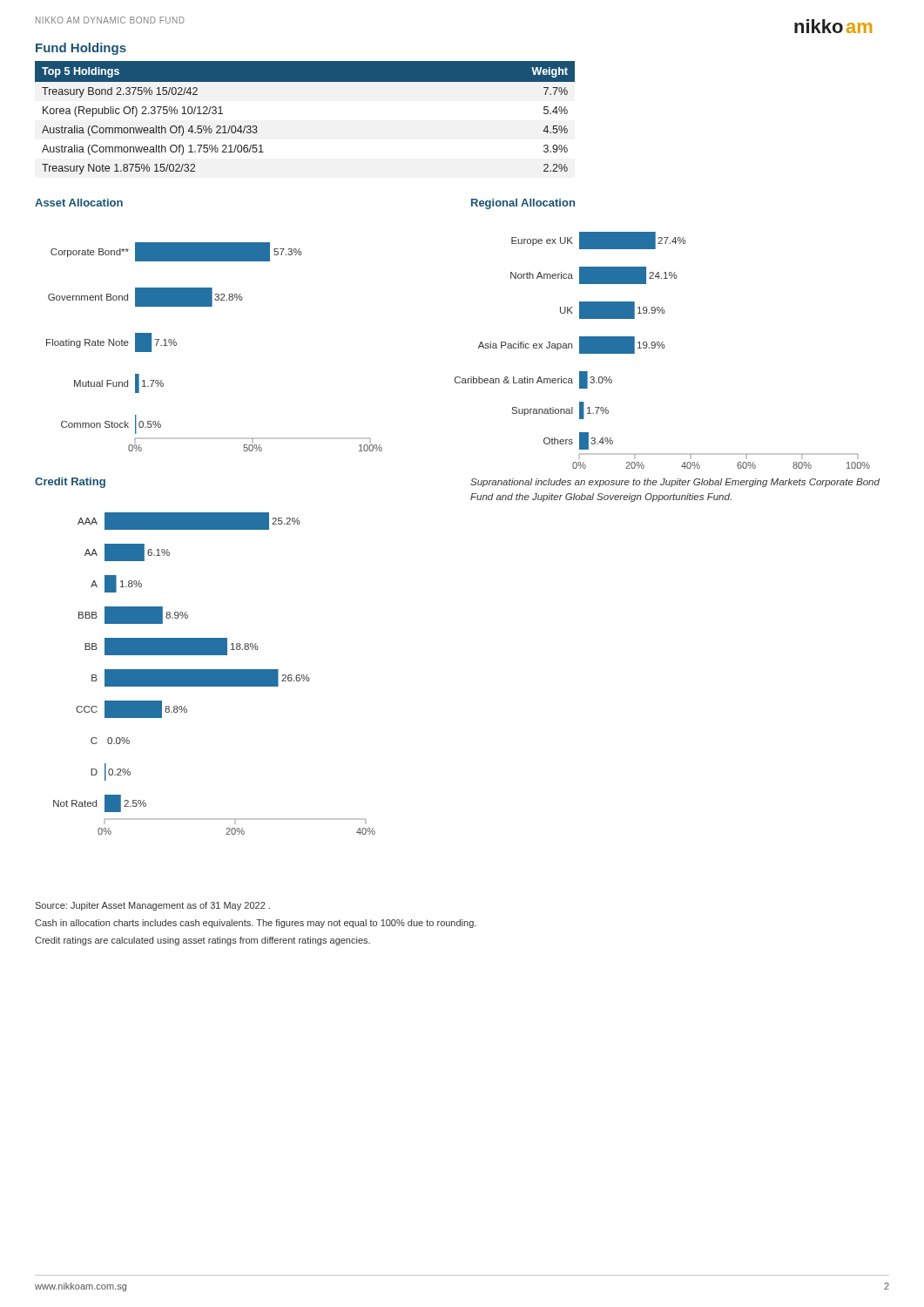
Task: Locate the passage starting "Fund Holdings"
Action: click(x=81, y=48)
